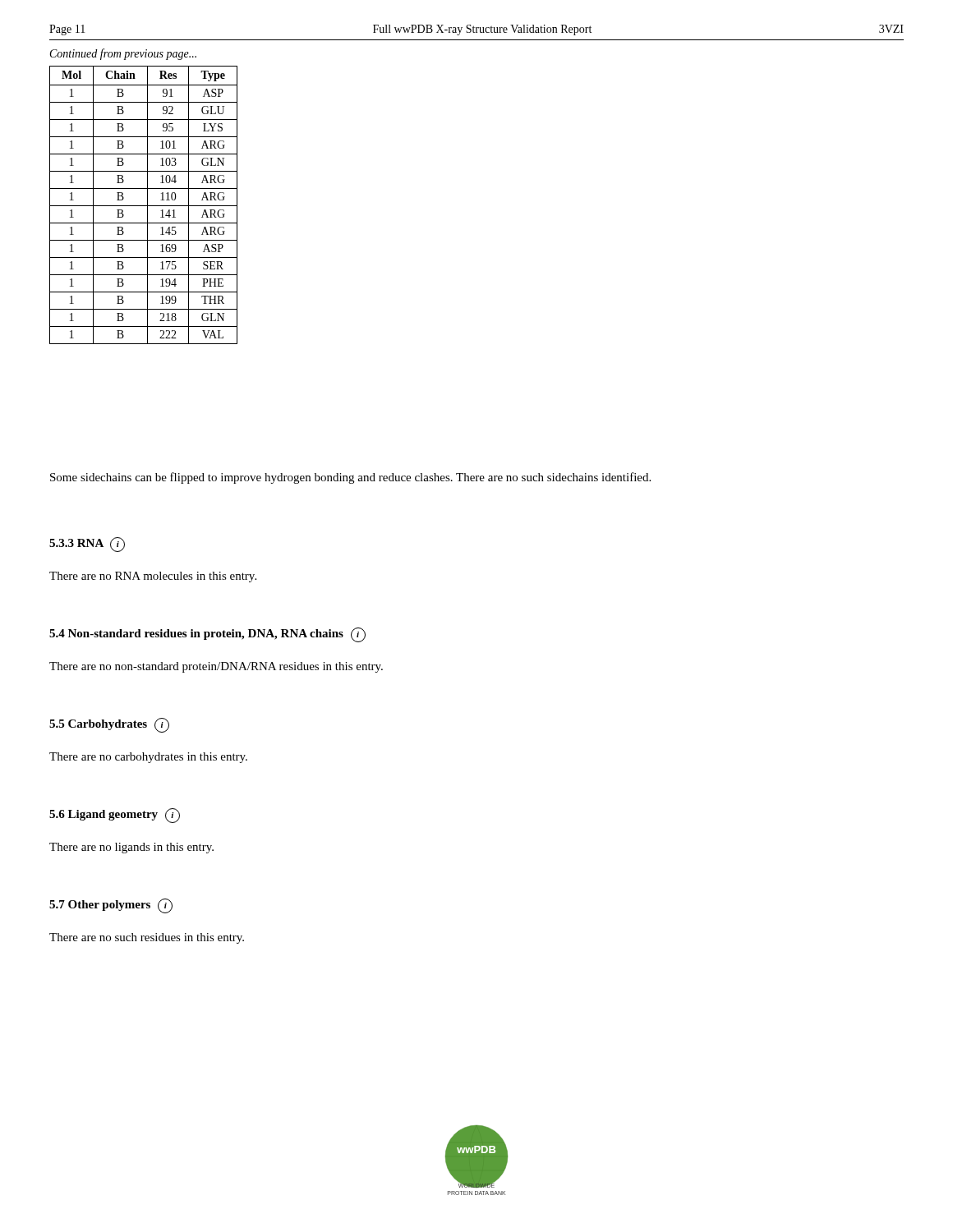
Task: Point to "5.6 Ligand geometry i"
Action: 115,814
